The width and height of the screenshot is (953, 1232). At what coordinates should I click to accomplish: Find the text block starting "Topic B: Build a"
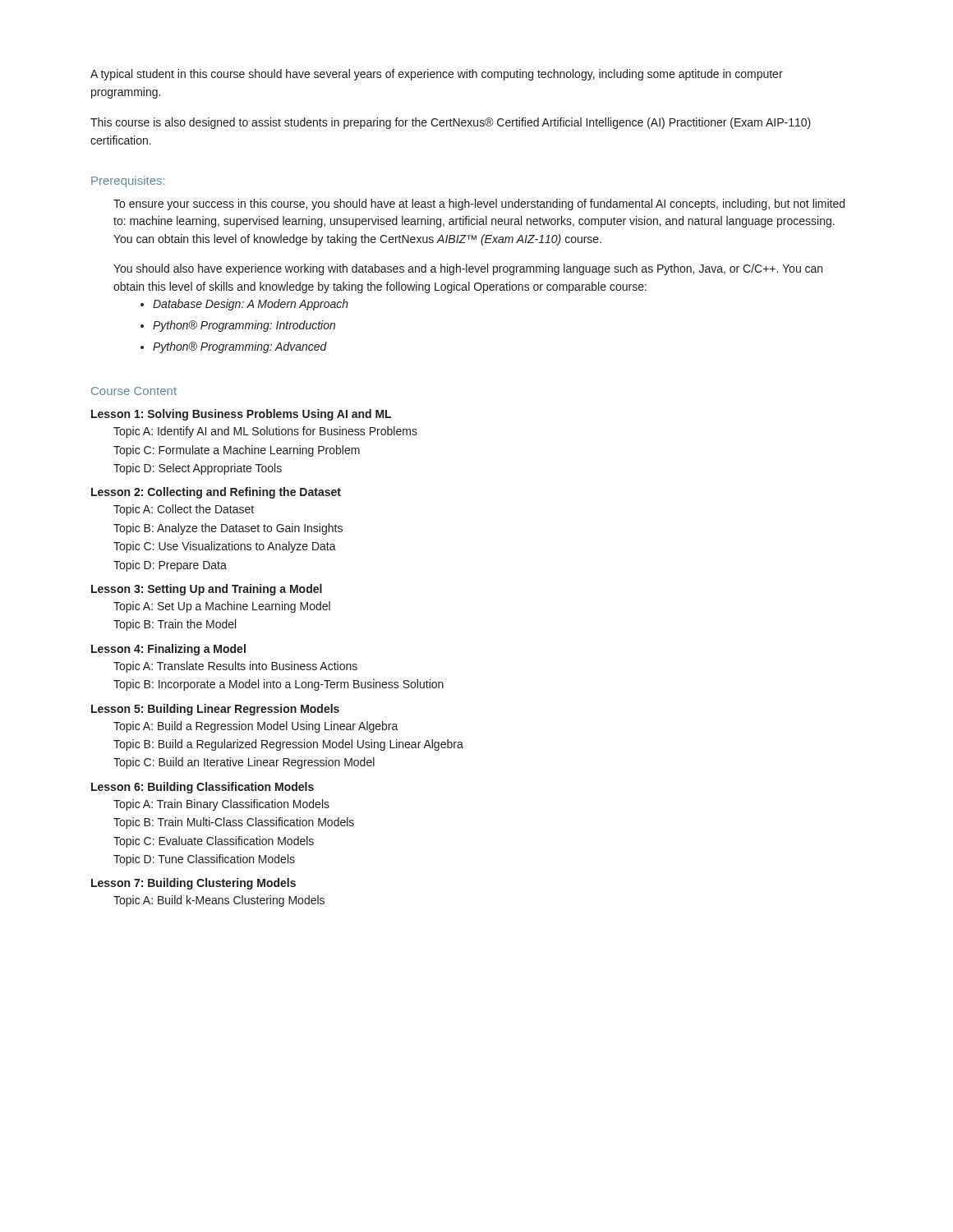[x=288, y=744]
